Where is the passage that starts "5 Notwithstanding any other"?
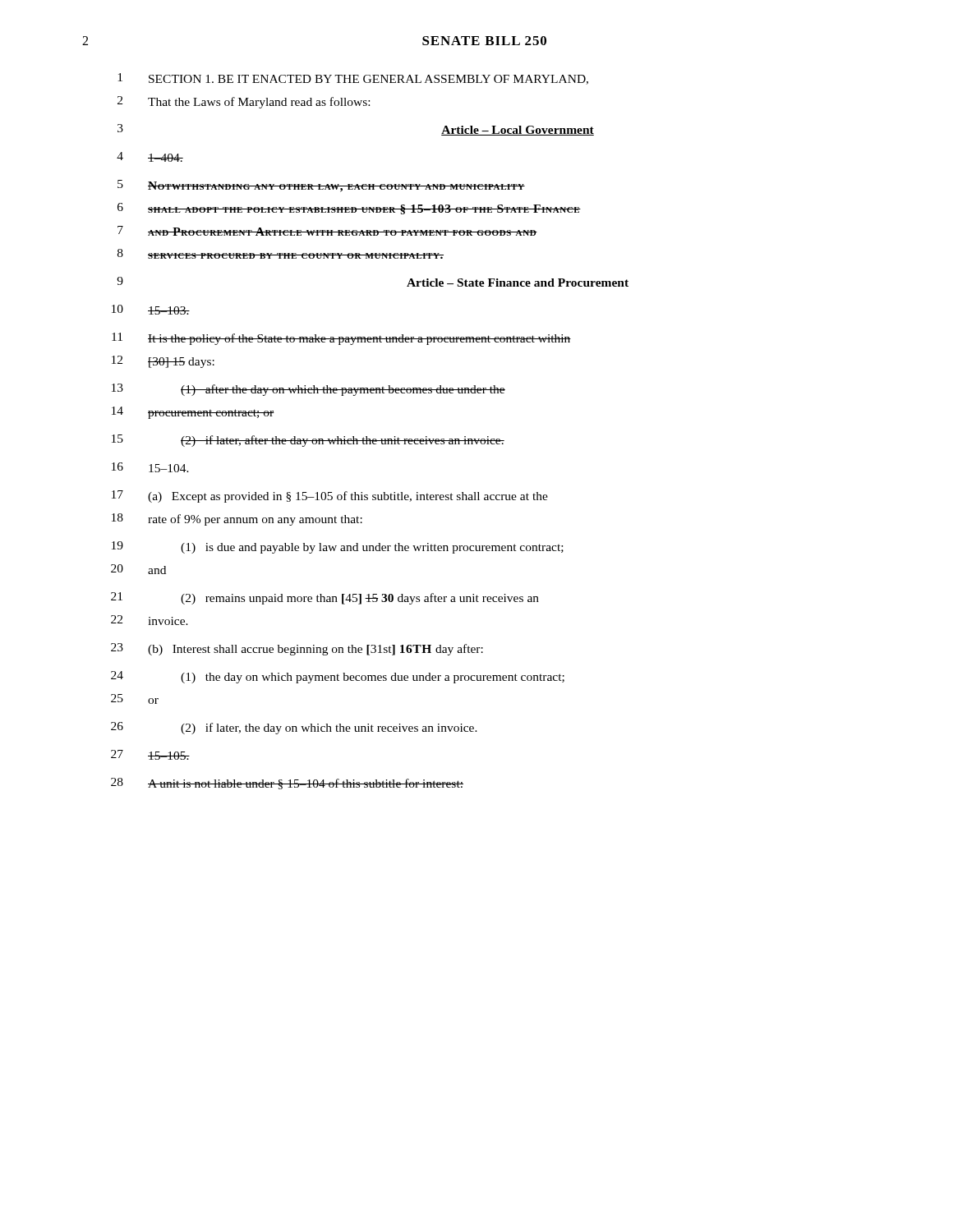Viewport: 953px width, 1232px height. 485,220
